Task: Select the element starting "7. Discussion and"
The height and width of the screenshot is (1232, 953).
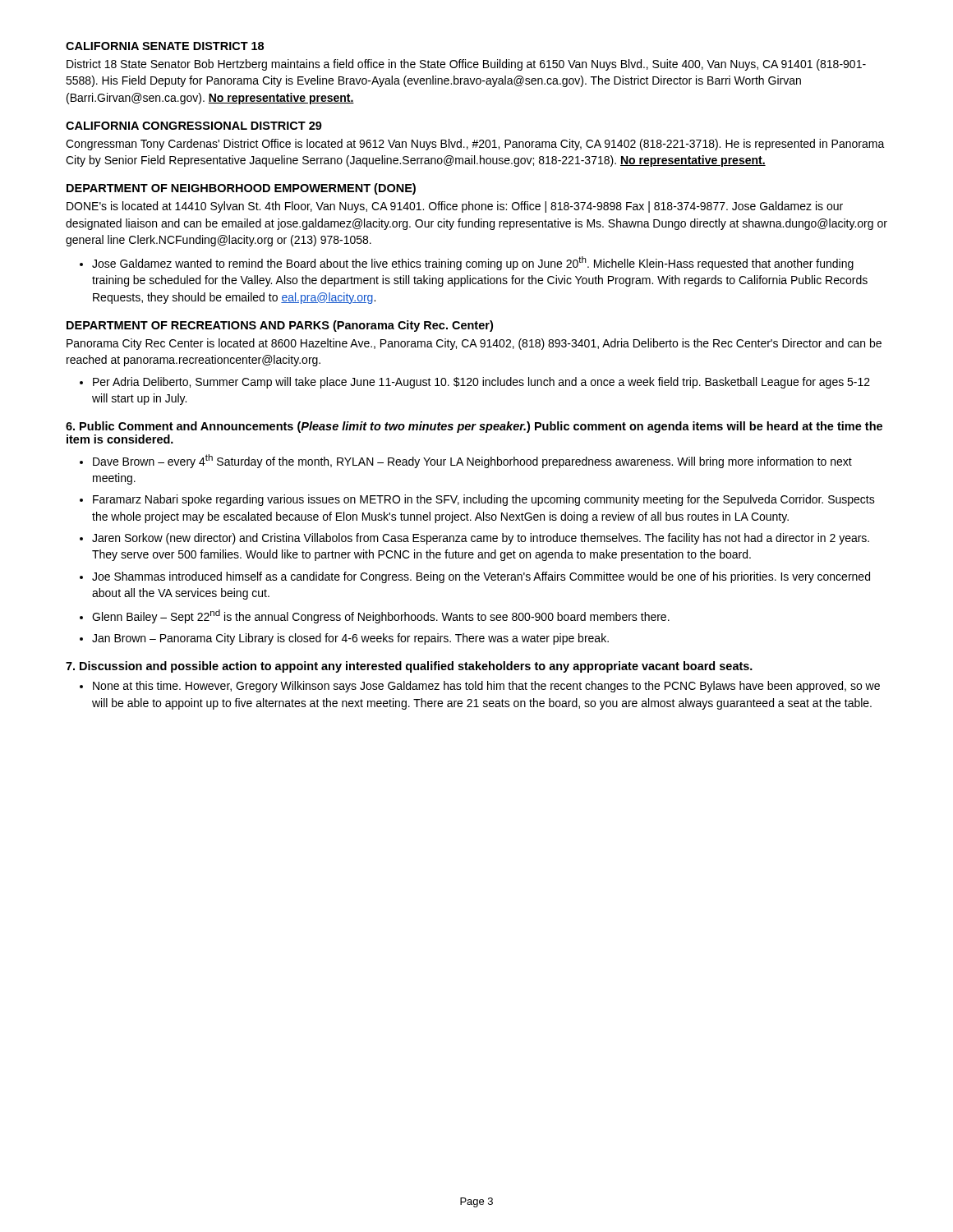Action: [x=409, y=666]
